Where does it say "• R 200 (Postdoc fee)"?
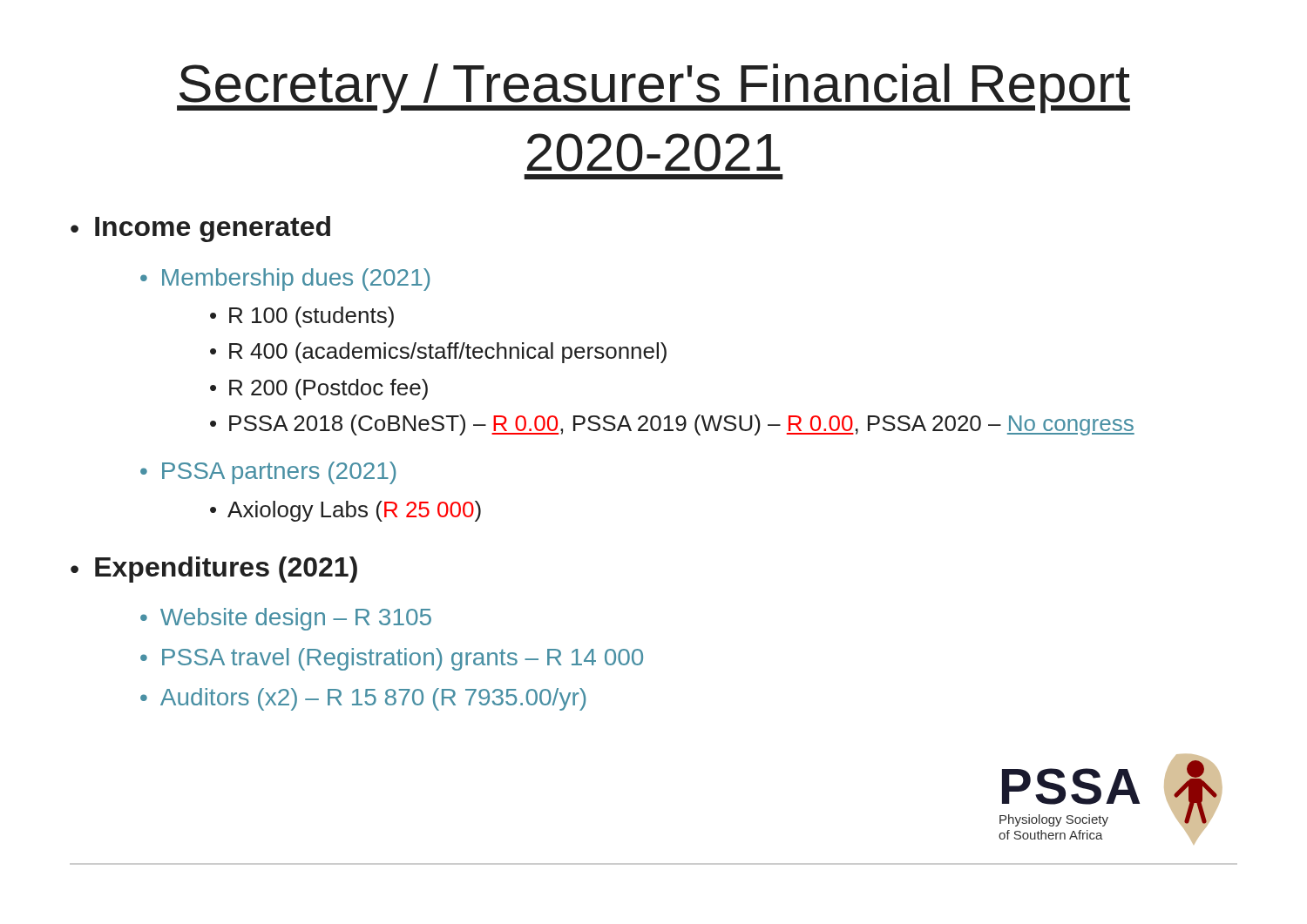The height and width of the screenshot is (924, 1307). (x=319, y=388)
